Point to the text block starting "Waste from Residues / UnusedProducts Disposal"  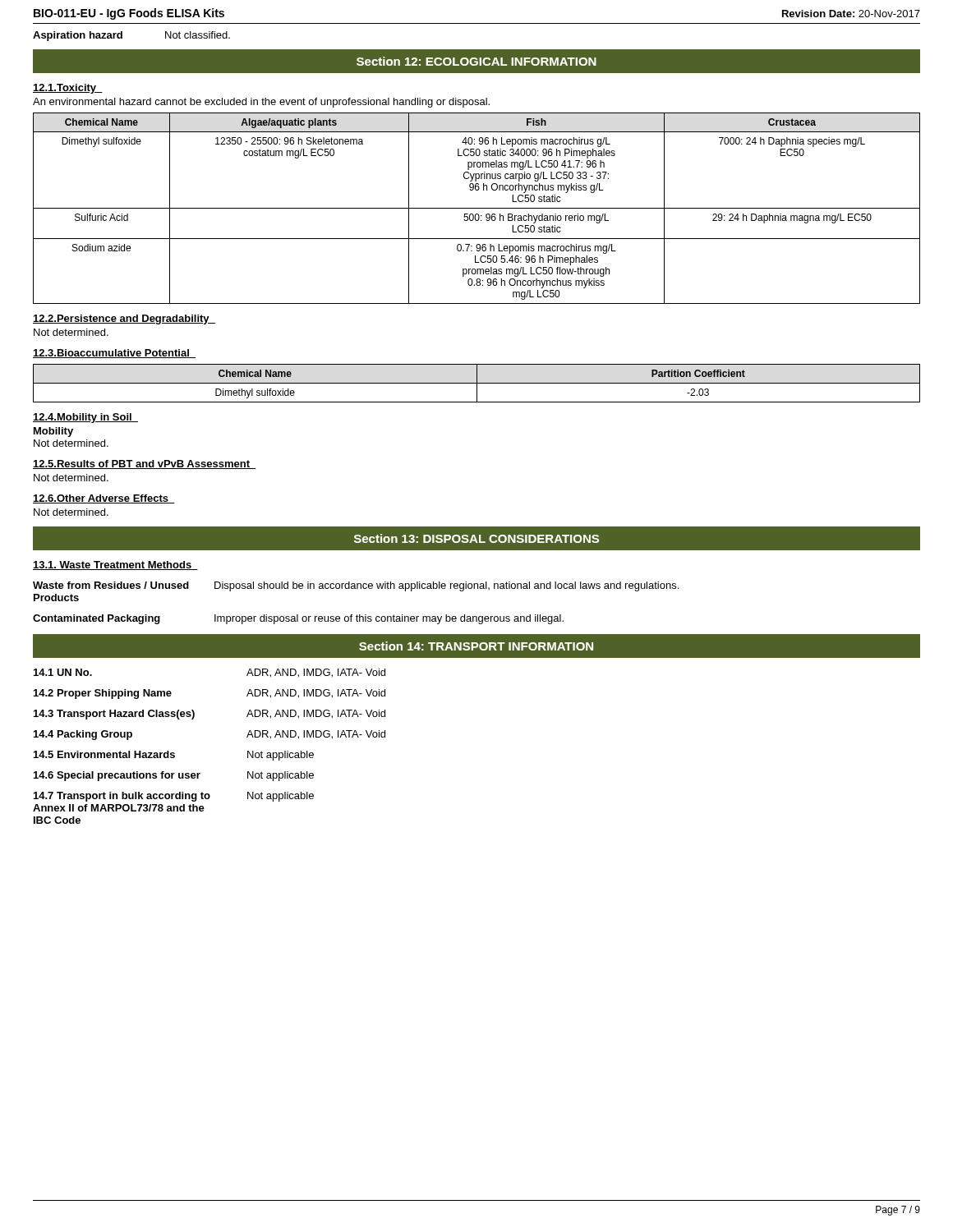point(476,591)
